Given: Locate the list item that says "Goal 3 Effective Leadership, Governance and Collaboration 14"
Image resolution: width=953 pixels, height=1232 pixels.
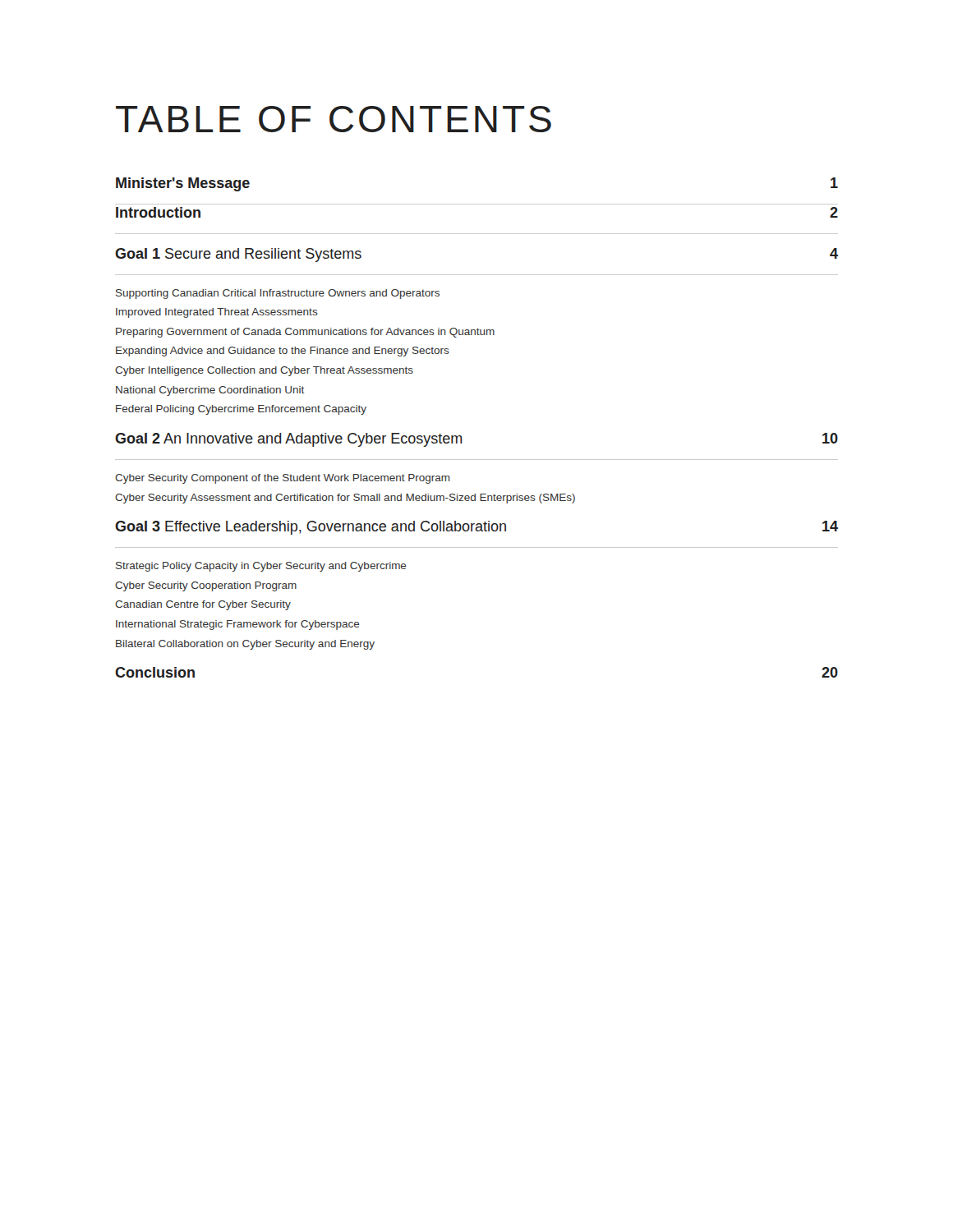Looking at the screenshot, I should click(476, 533).
